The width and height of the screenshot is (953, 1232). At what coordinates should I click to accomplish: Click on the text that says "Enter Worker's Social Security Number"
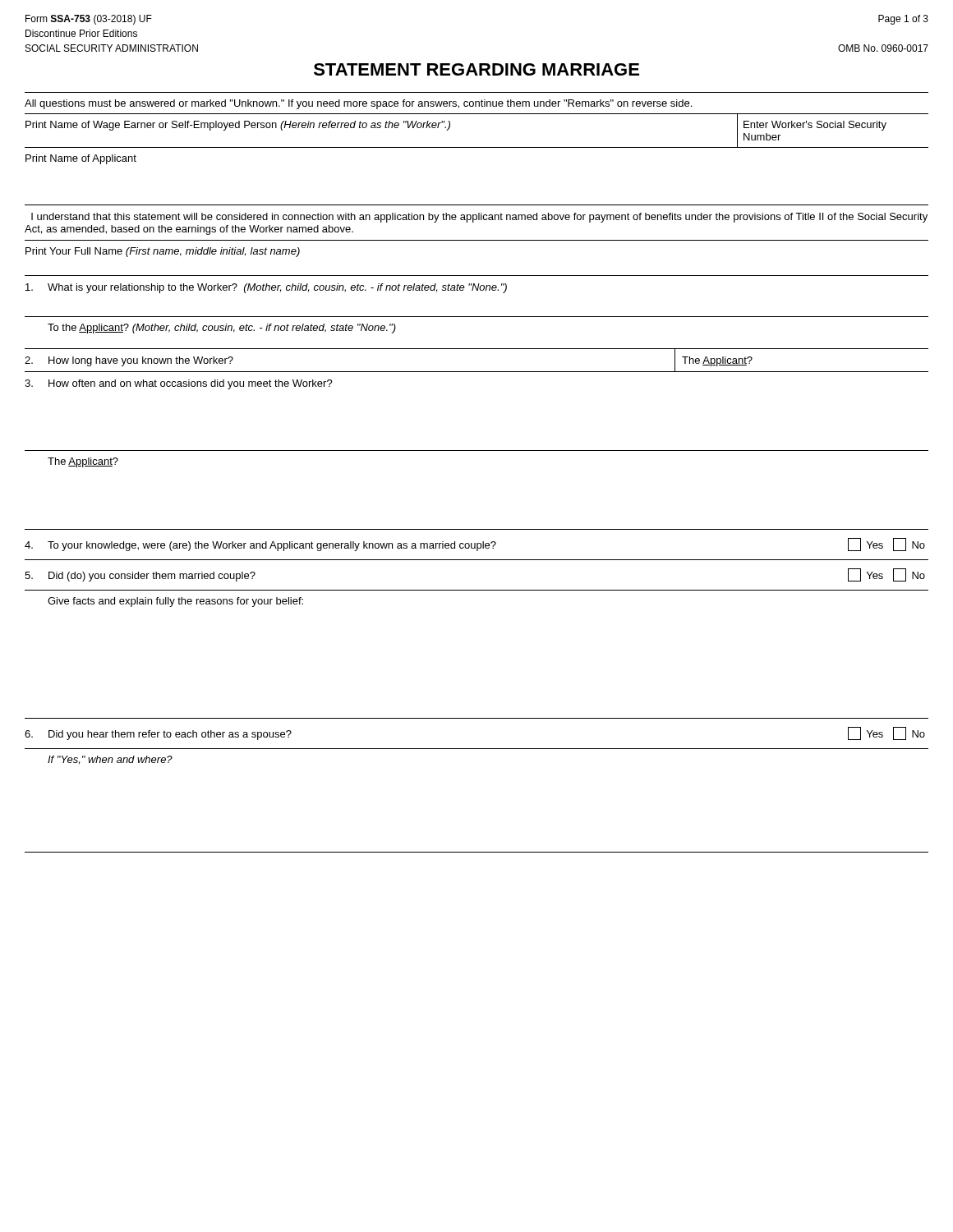(815, 131)
